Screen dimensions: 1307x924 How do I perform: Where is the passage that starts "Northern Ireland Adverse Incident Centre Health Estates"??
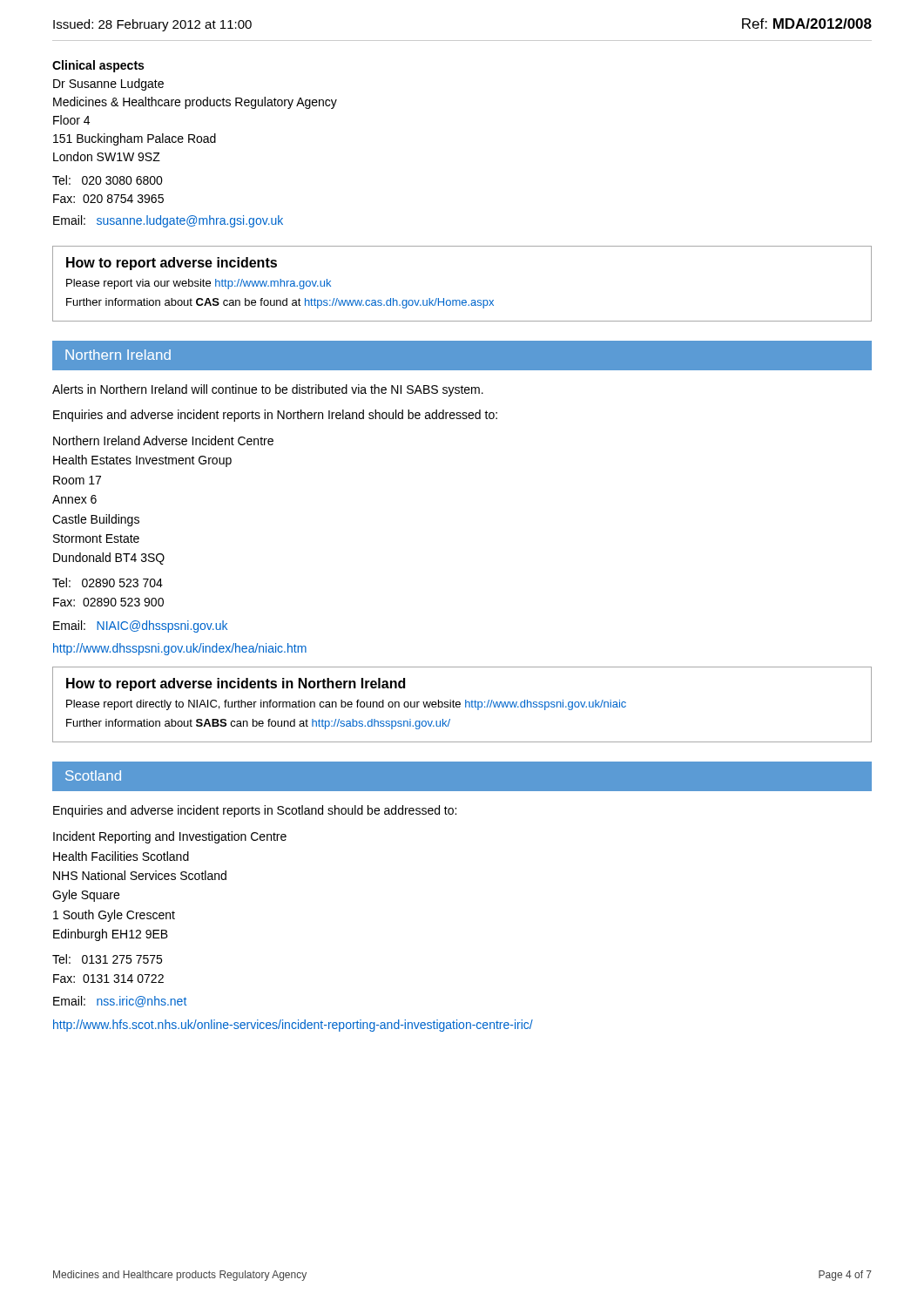[x=163, y=440]
